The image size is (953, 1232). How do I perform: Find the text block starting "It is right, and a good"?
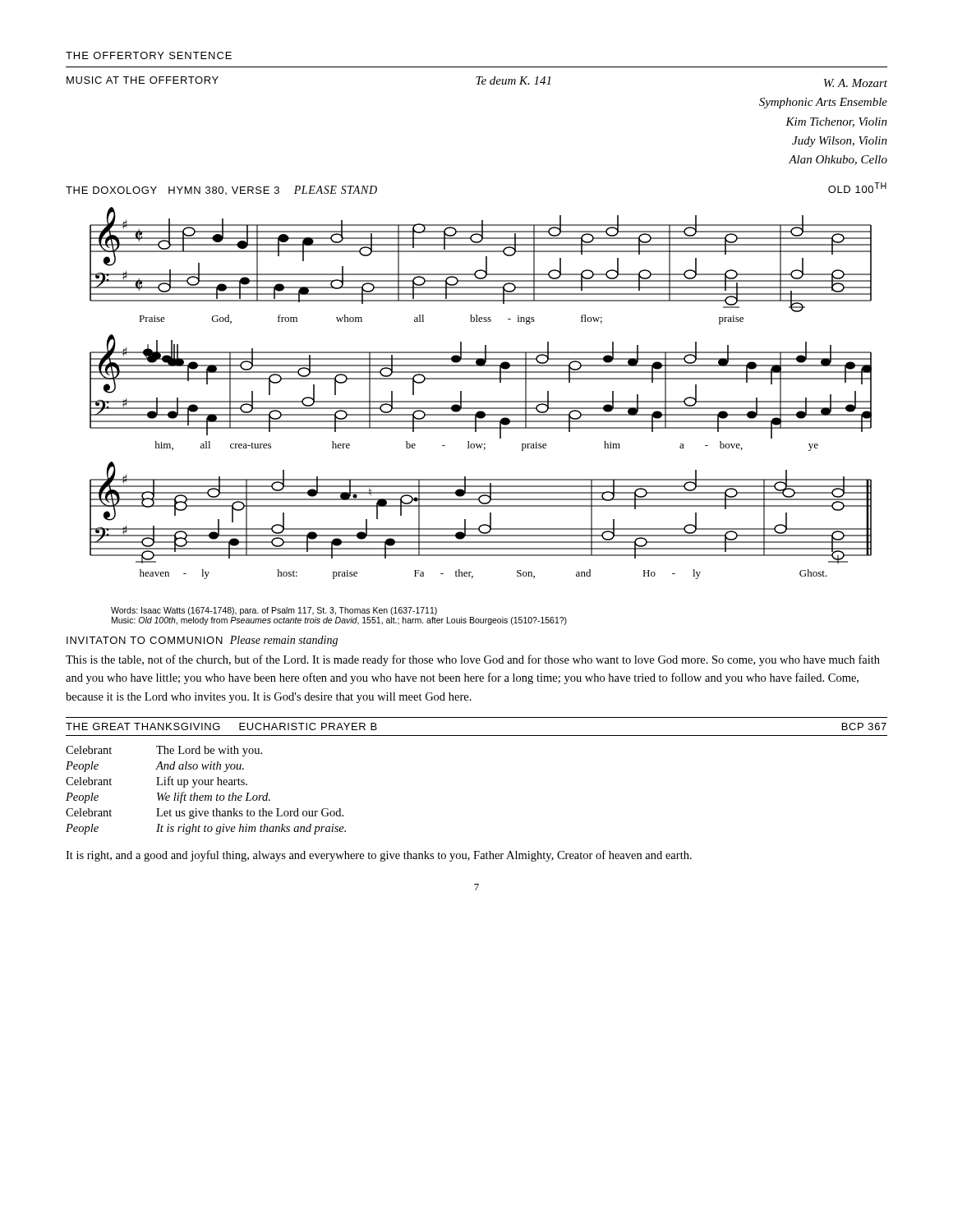click(x=379, y=855)
